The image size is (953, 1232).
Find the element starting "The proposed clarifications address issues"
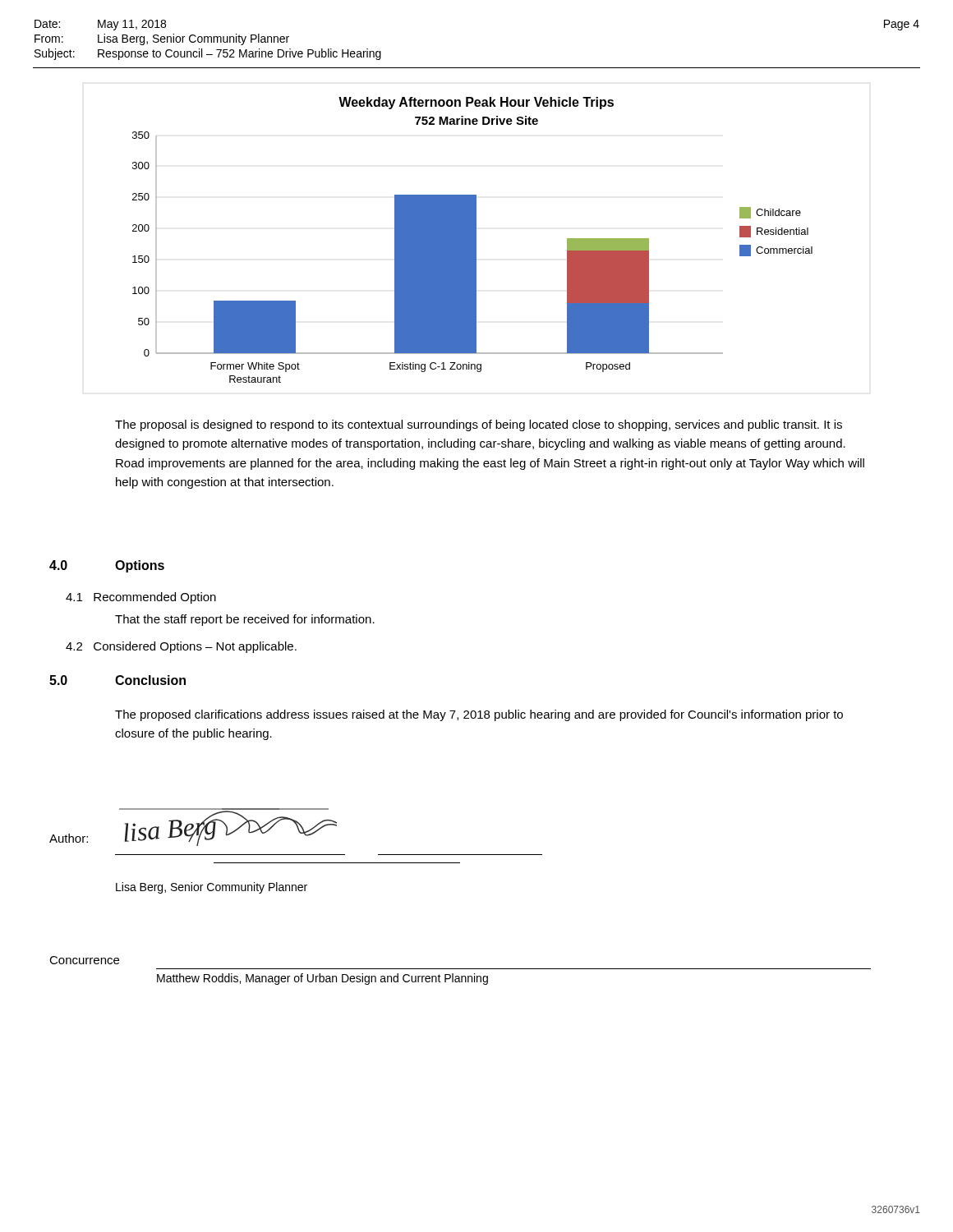pyautogui.click(x=479, y=724)
